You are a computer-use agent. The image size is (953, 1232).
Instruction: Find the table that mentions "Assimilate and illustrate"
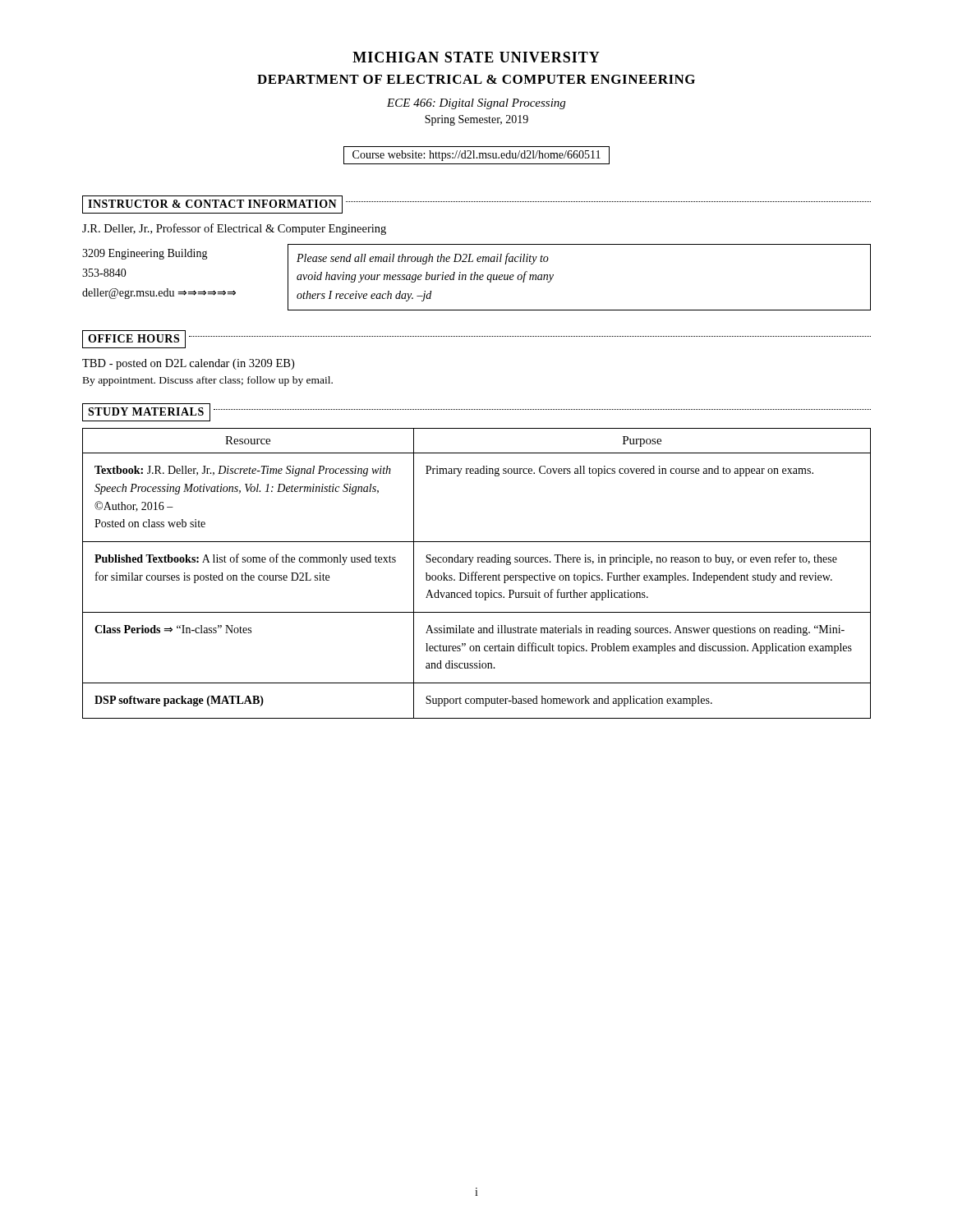click(x=476, y=573)
